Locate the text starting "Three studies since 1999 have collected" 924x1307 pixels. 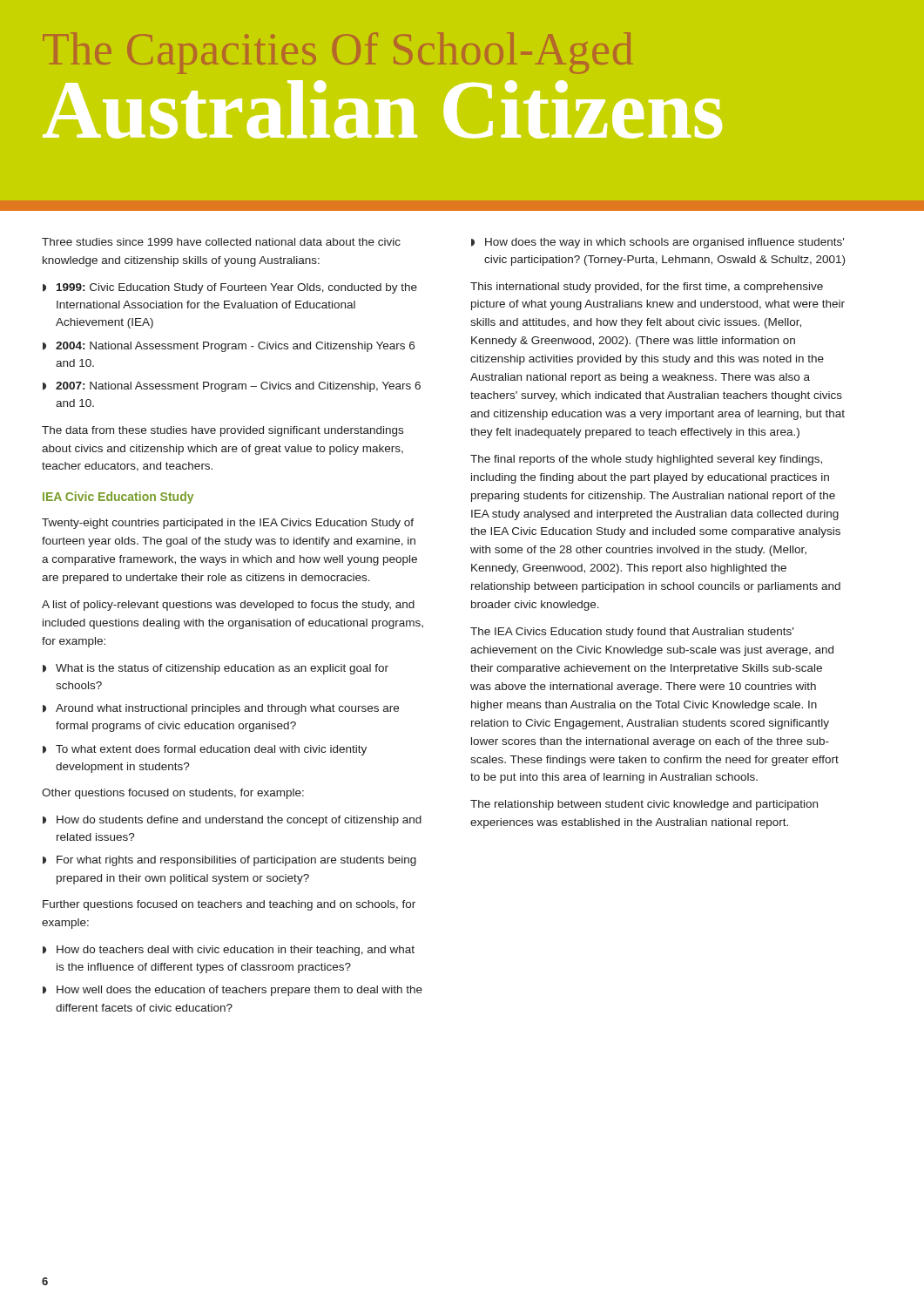click(x=233, y=252)
